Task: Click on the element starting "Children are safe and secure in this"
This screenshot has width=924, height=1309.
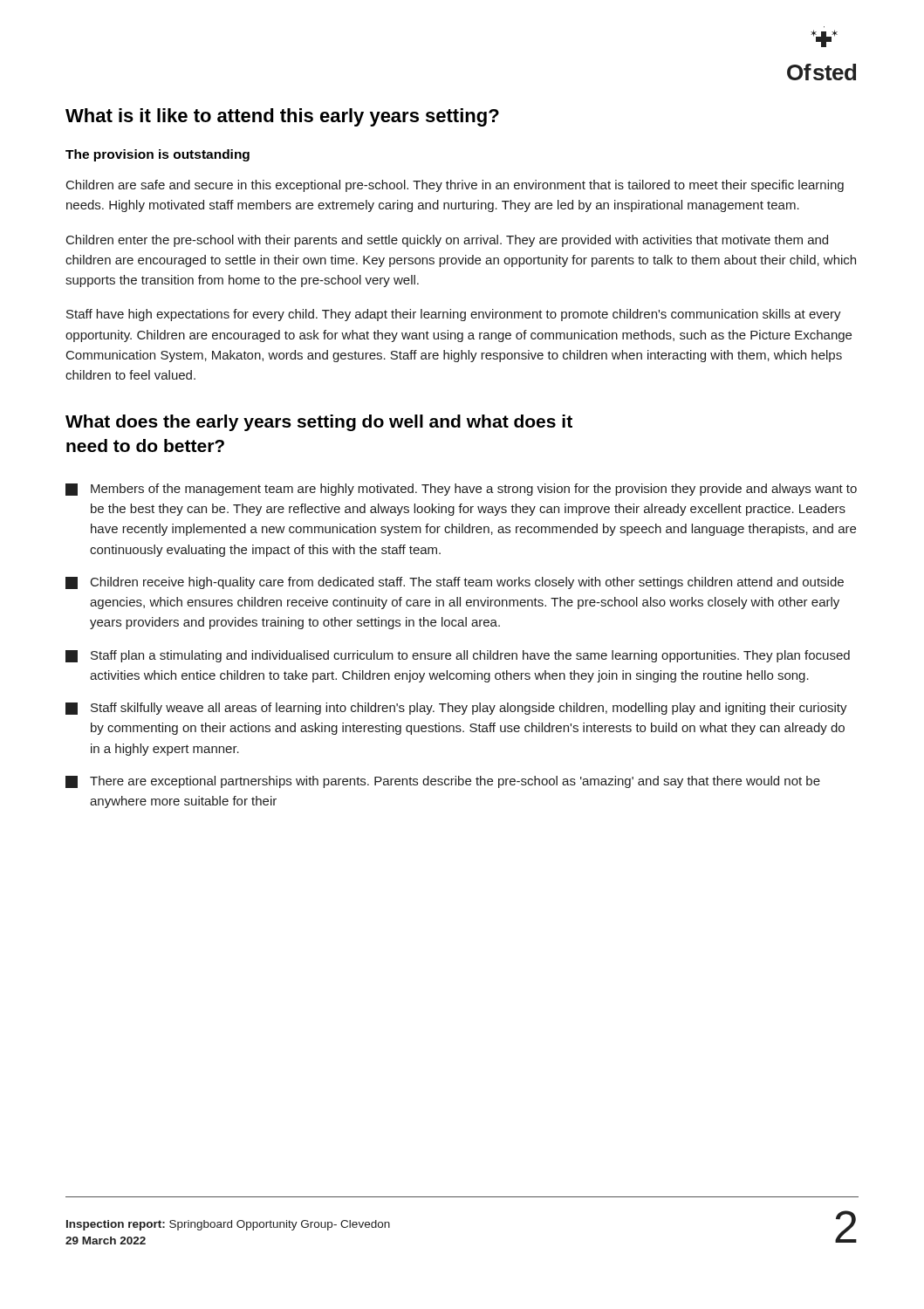Action: (x=462, y=195)
